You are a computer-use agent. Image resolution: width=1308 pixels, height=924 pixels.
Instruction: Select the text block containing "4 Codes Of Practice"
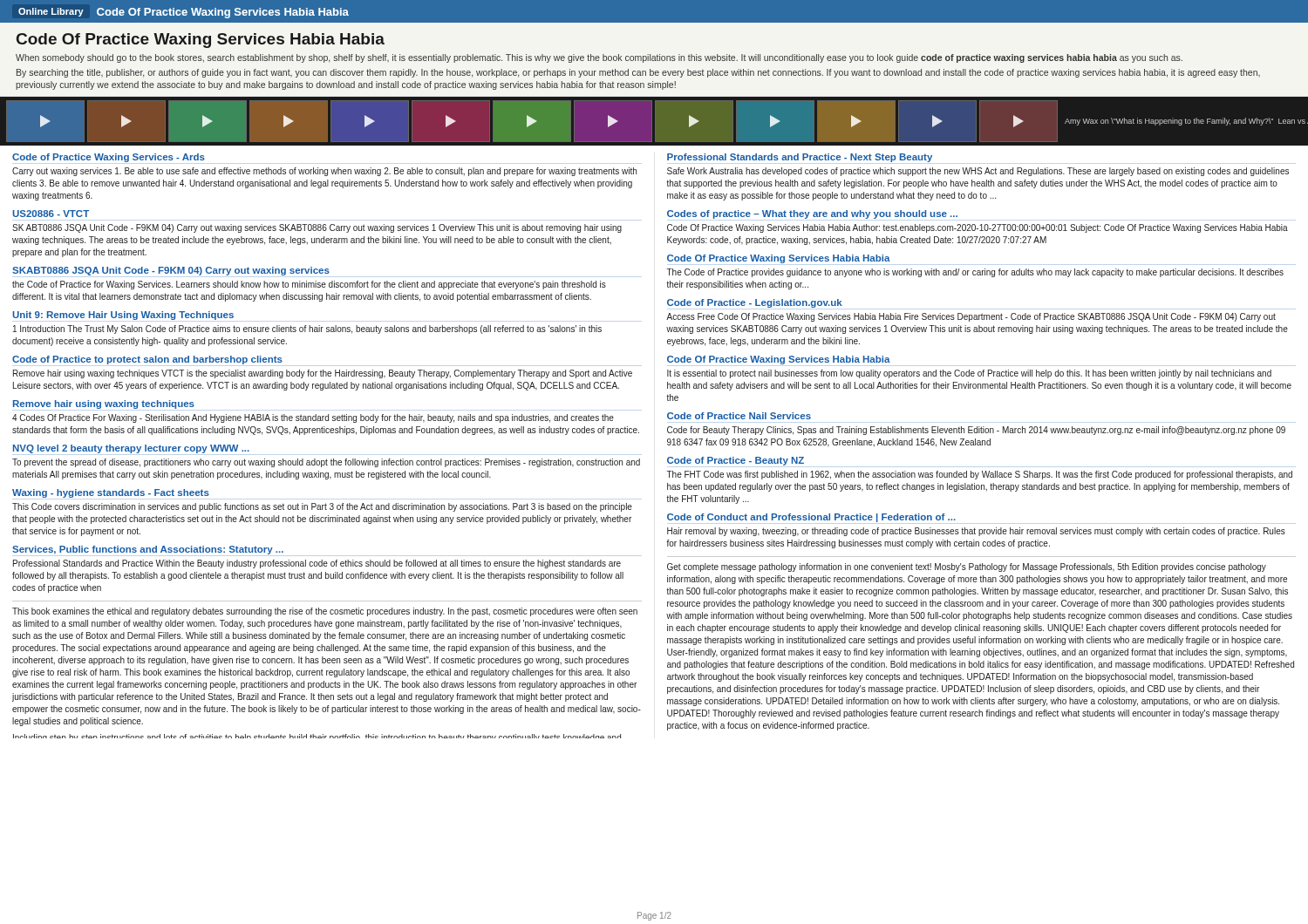pyautogui.click(x=326, y=424)
